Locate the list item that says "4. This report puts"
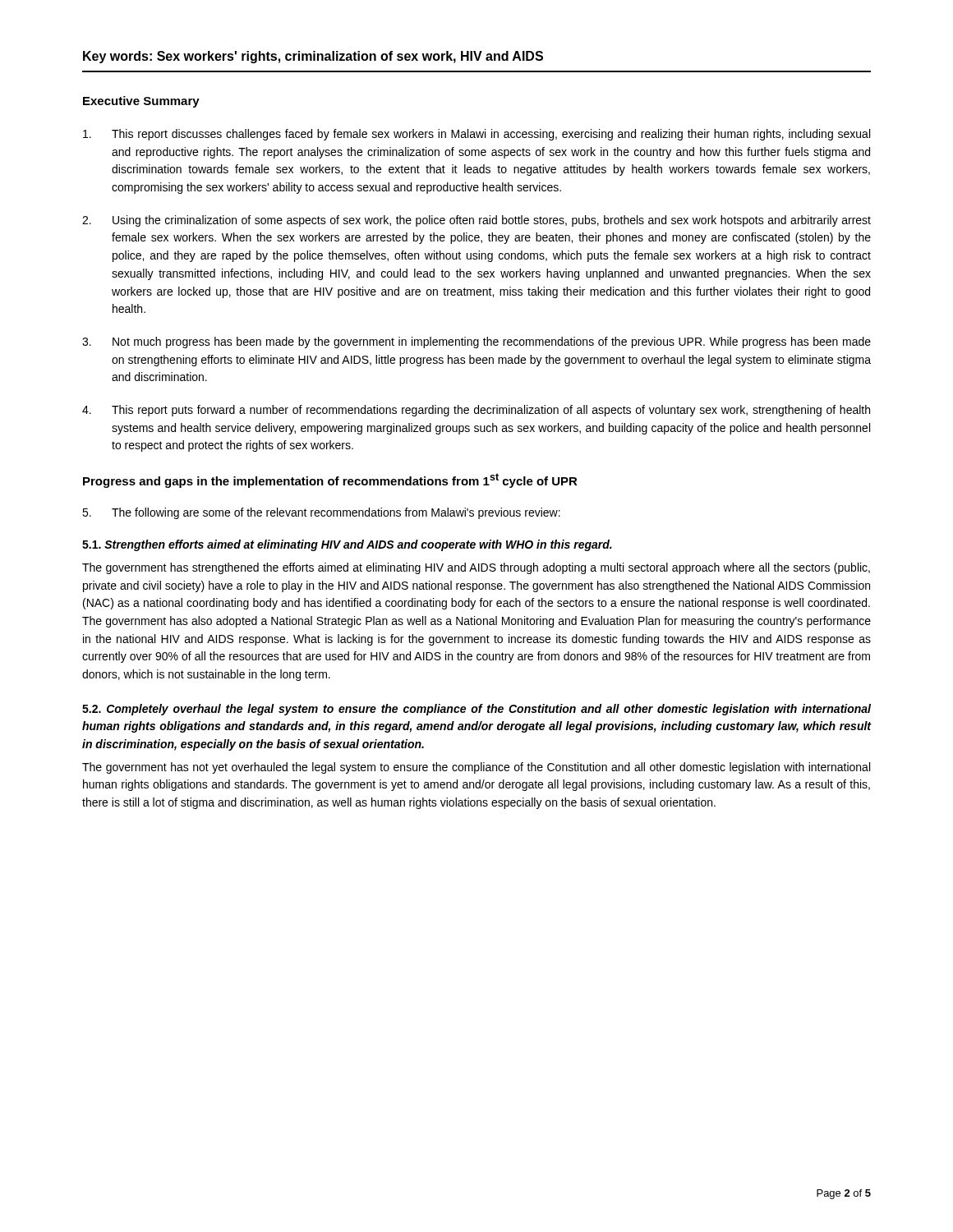The height and width of the screenshot is (1232, 953). pyautogui.click(x=476, y=428)
